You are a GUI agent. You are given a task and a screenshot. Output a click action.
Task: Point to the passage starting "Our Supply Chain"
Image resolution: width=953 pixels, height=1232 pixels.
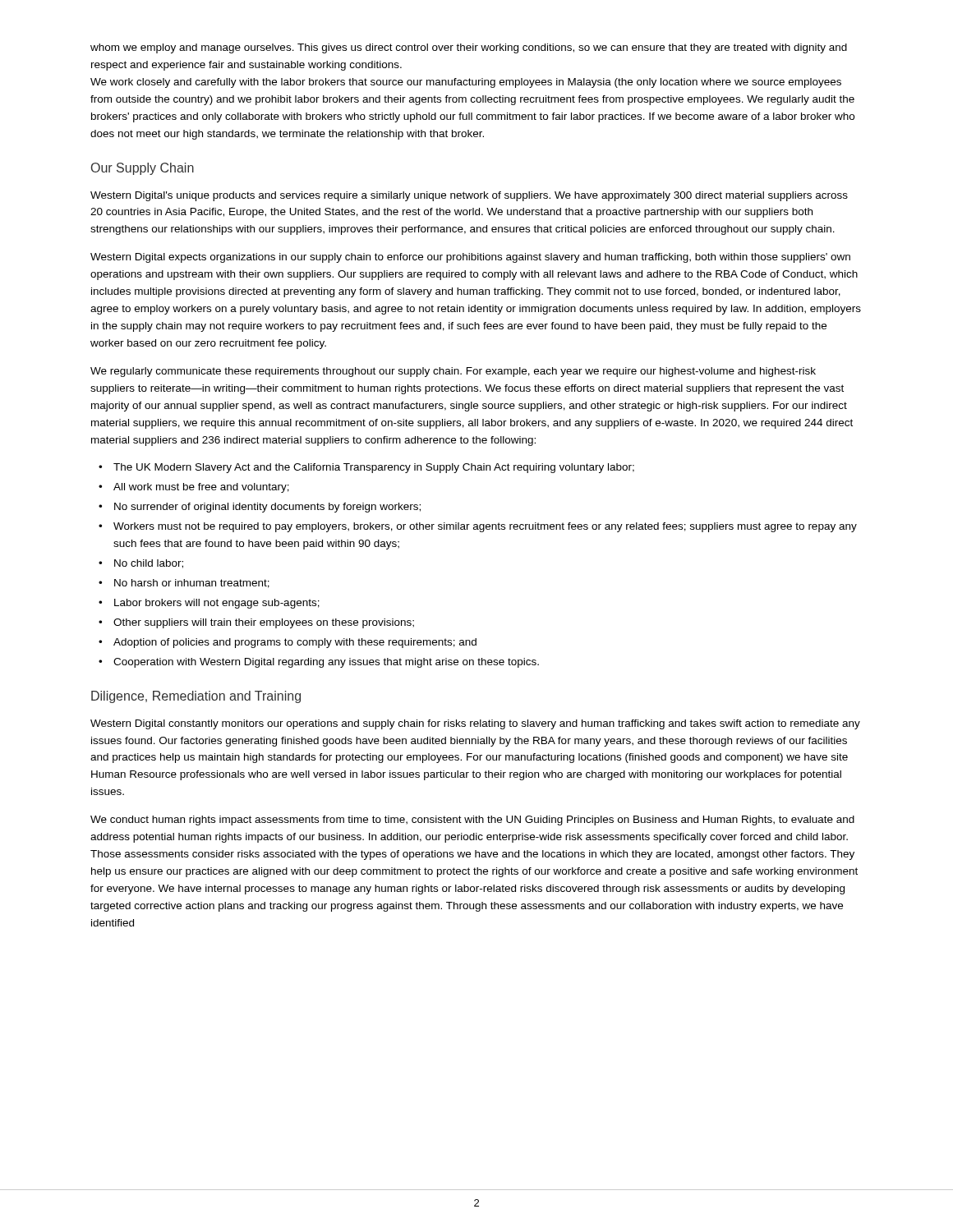pos(142,168)
